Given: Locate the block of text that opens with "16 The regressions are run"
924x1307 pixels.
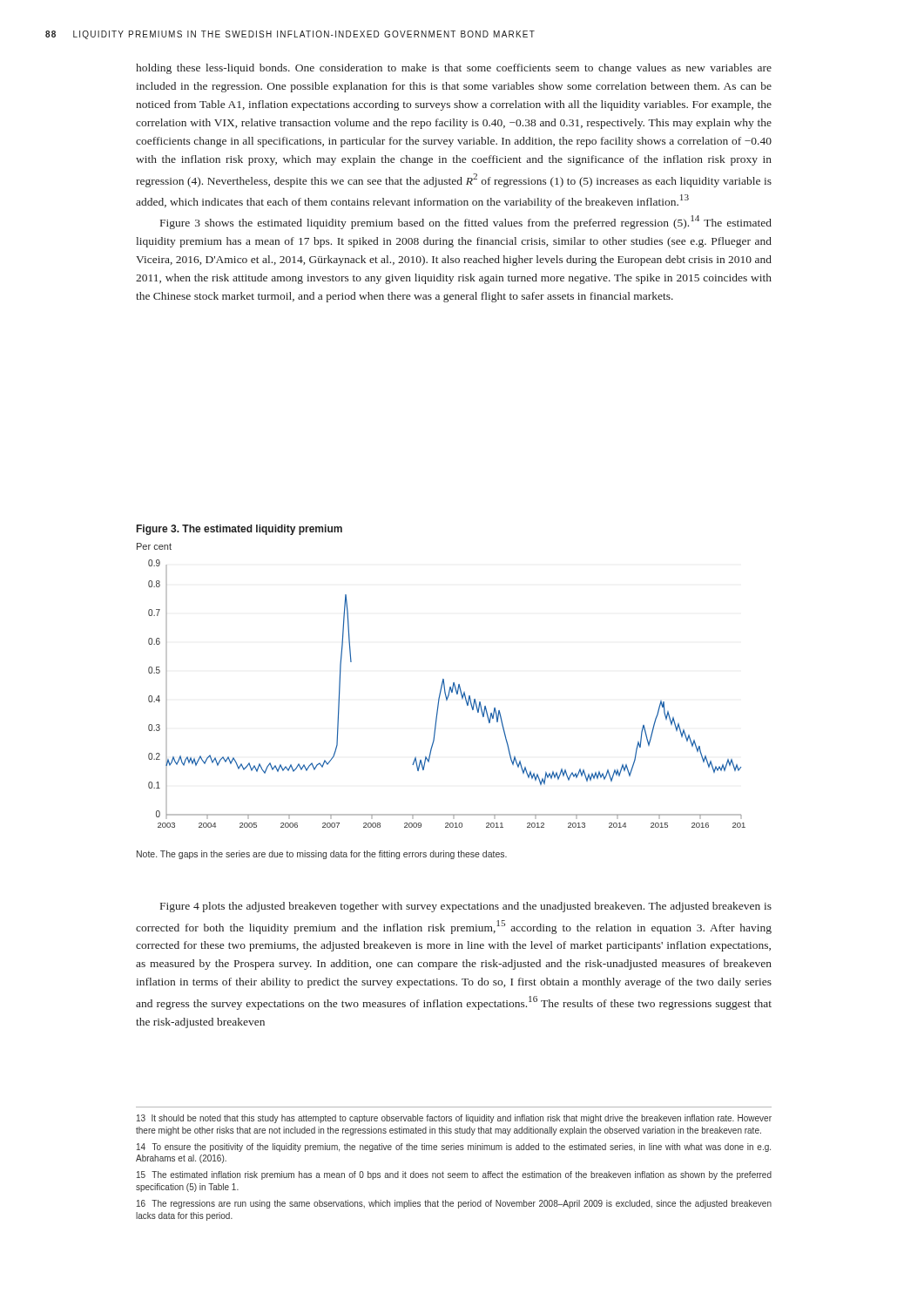Looking at the screenshot, I should [x=454, y=1210].
